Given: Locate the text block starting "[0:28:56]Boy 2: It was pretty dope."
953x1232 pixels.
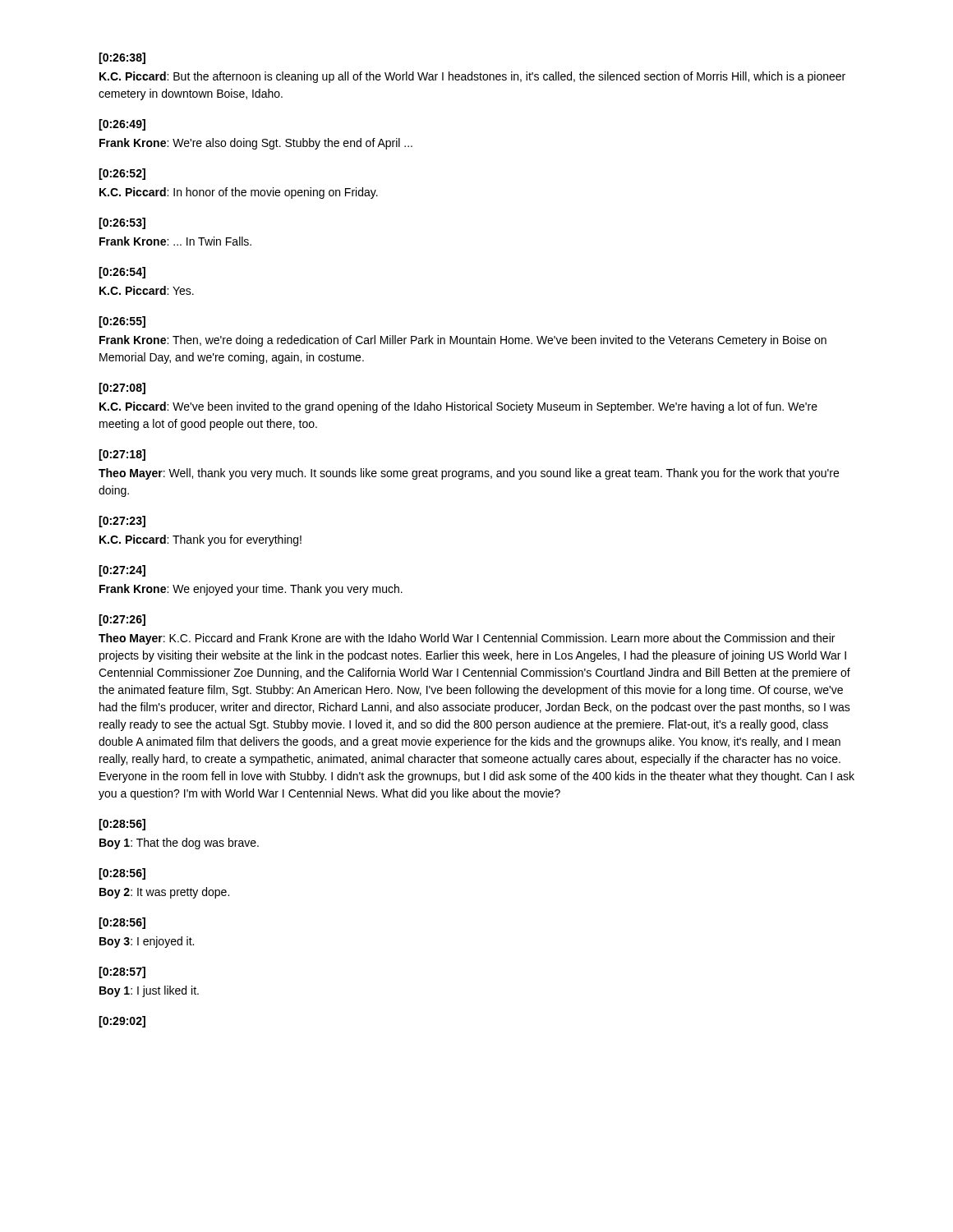Looking at the screenshot, I should pyautogui.click(x=122, y=874).
